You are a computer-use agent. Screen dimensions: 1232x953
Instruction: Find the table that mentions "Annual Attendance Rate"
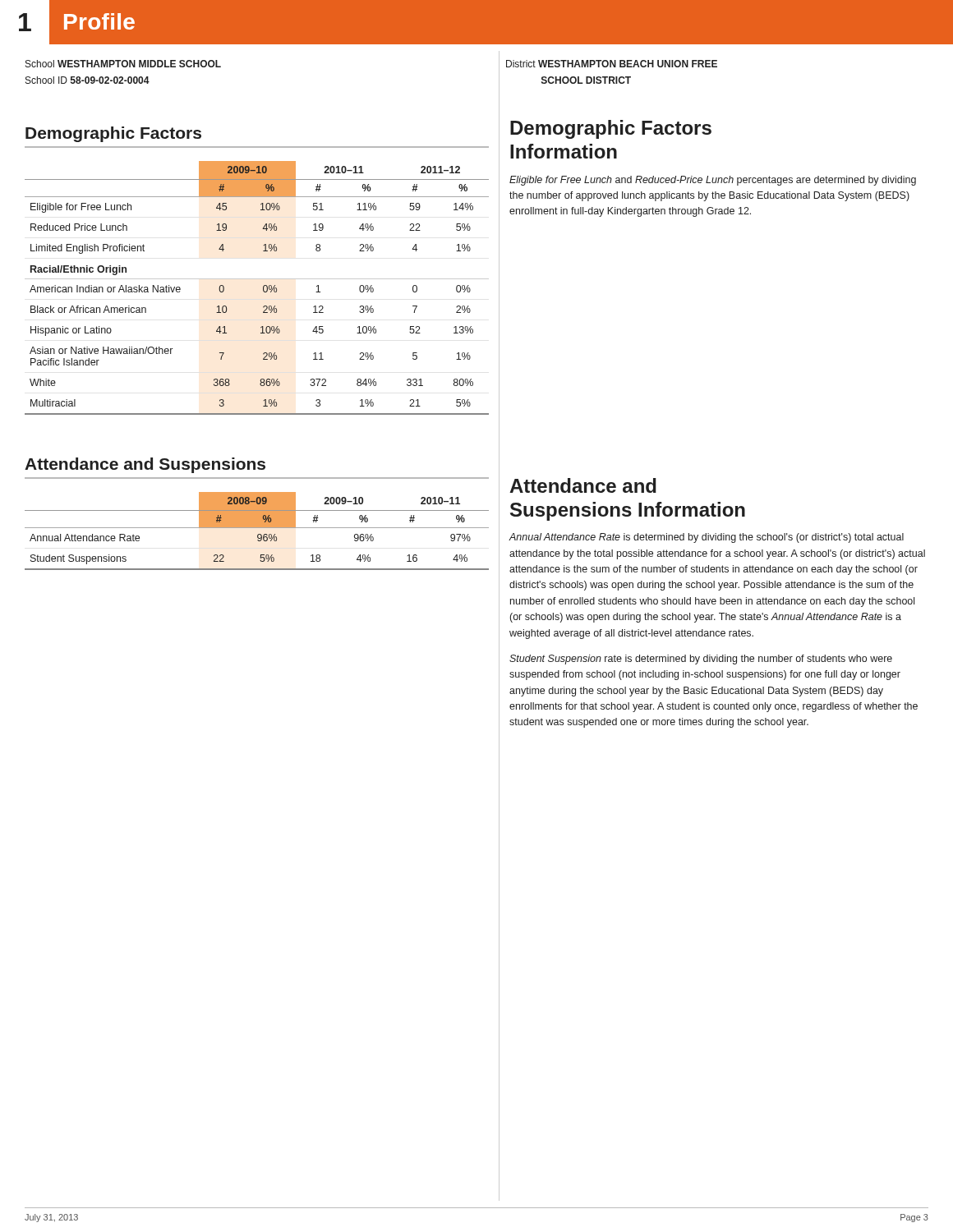pyautogui.click(x=257, y=531)
